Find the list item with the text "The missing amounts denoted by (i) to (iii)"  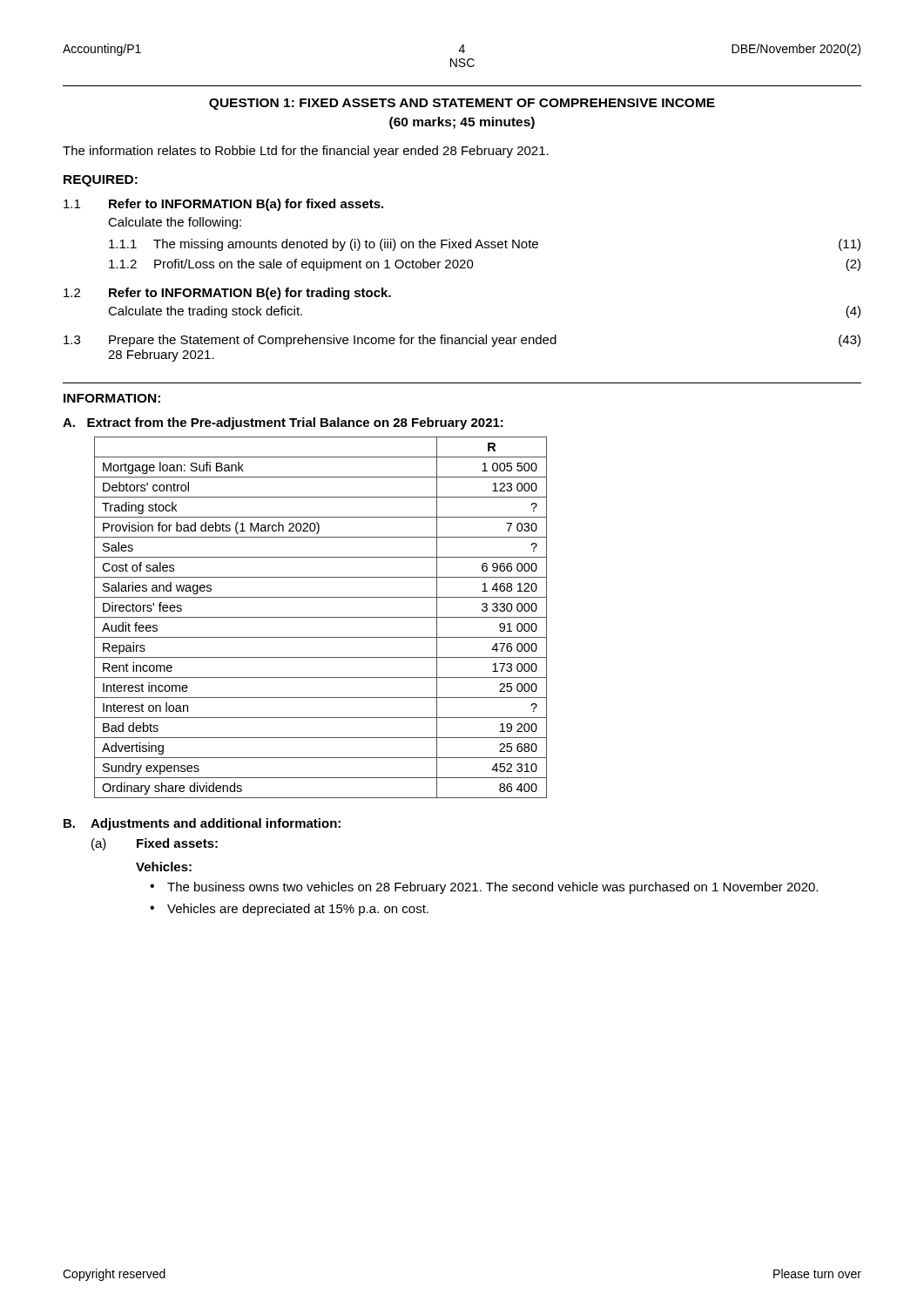pos(346,244)
